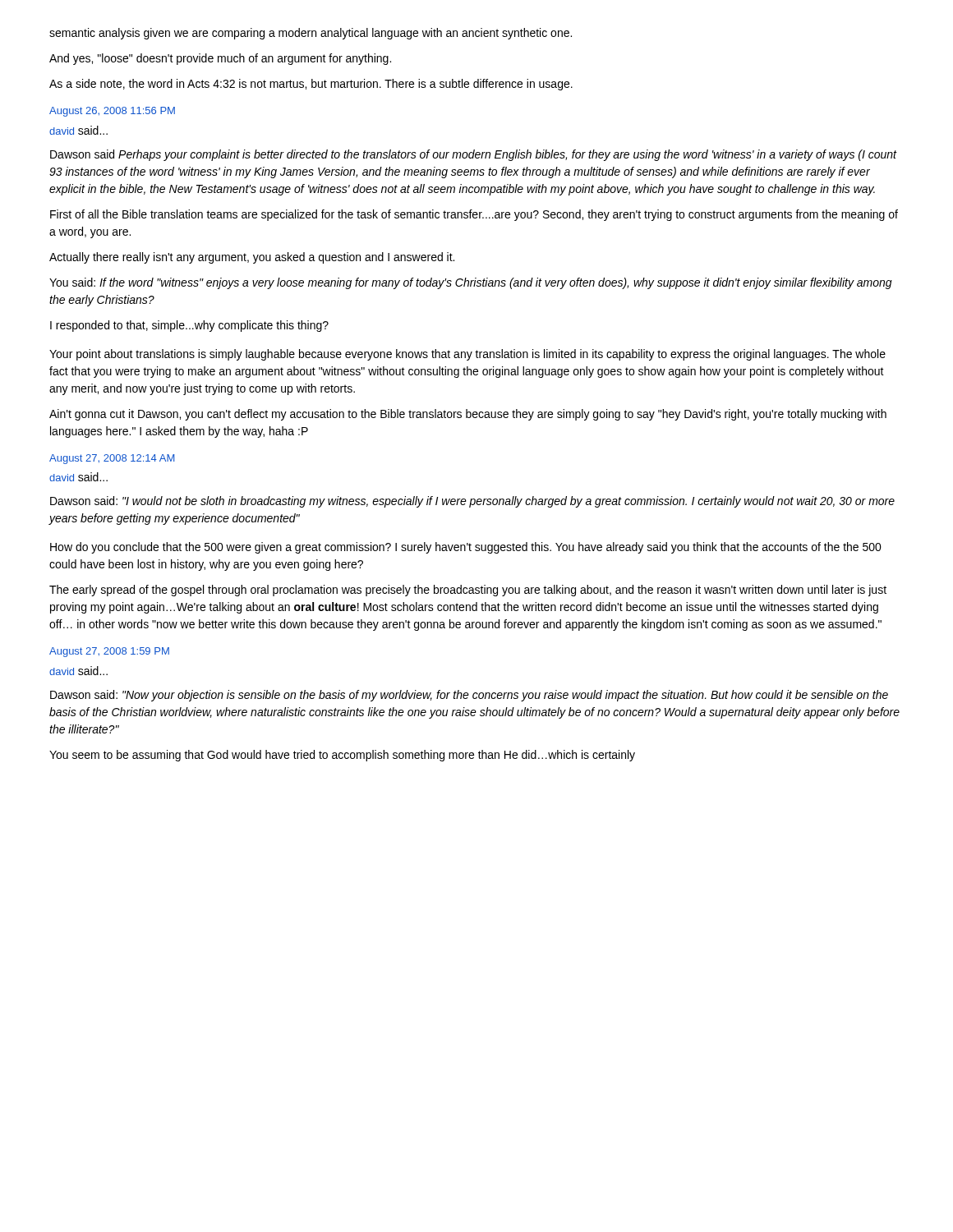
Task: Click the passage that begins "First of all the Bible"
Action: (474, 223)
